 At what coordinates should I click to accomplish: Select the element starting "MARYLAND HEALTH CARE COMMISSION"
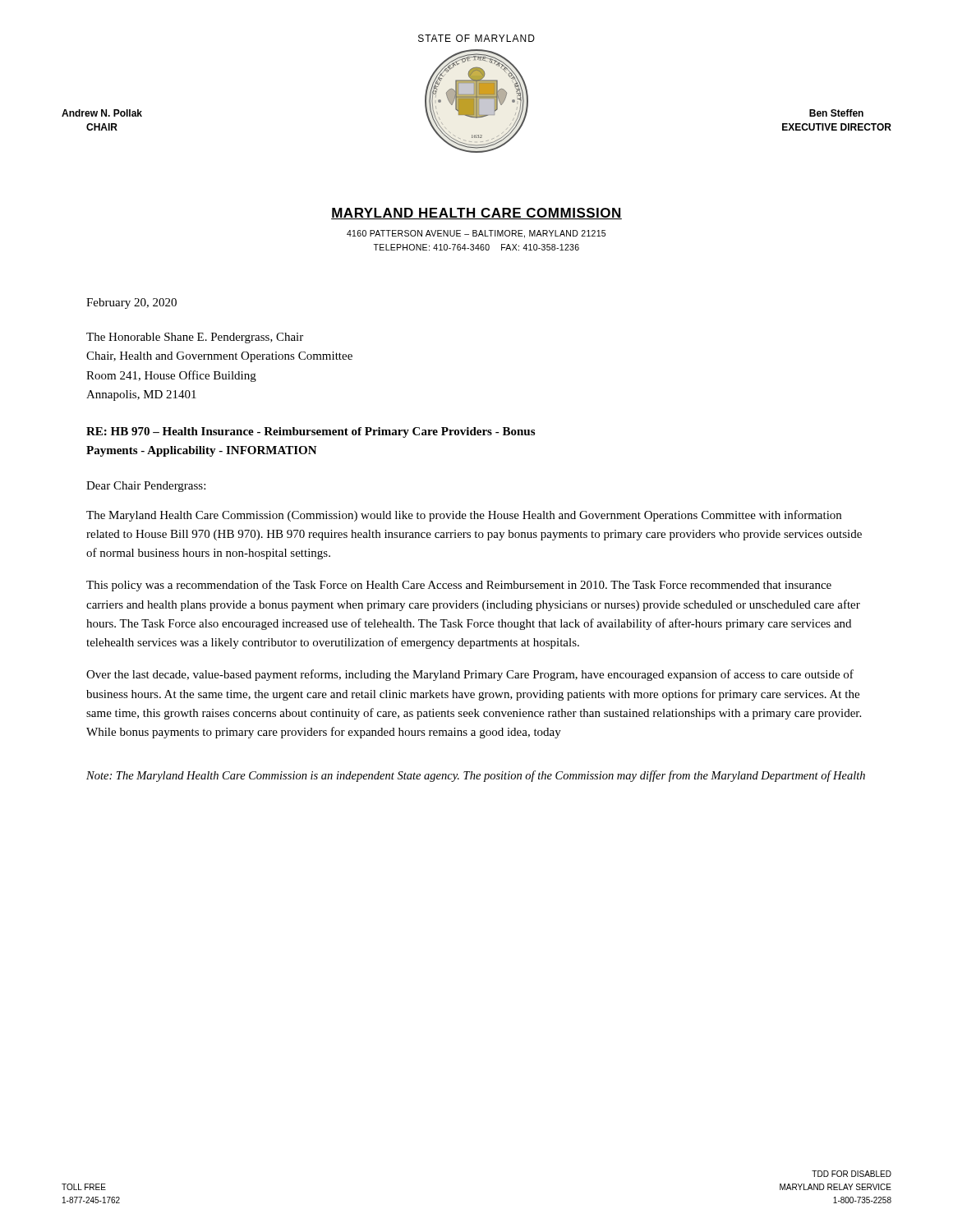(x=476, y=213)
